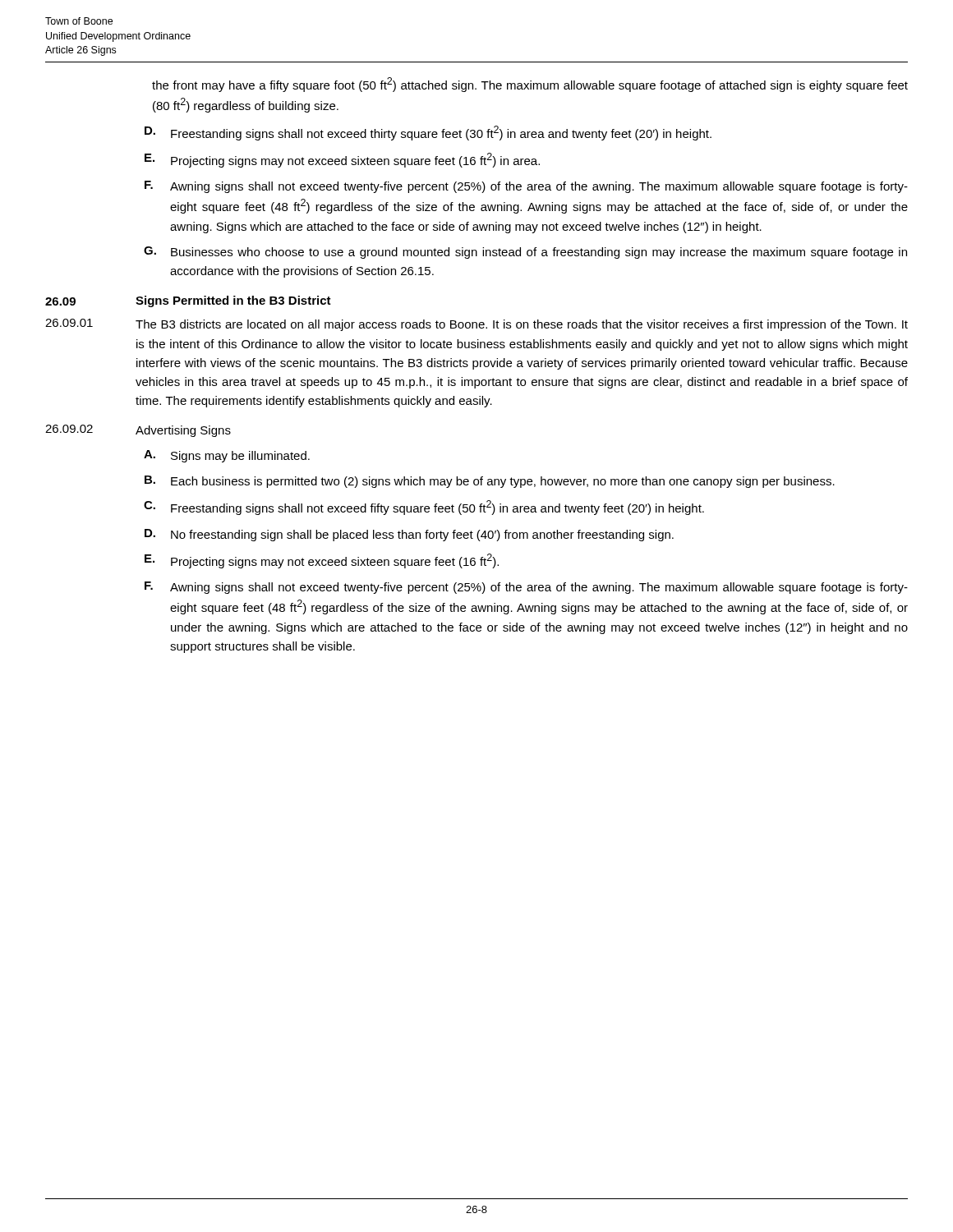The height and width of the screenshot is (1232, 953).
Task: Point to the block beginning "D. Freestanding signs shall not exceed thirty square"
Action: coord(526,132)
